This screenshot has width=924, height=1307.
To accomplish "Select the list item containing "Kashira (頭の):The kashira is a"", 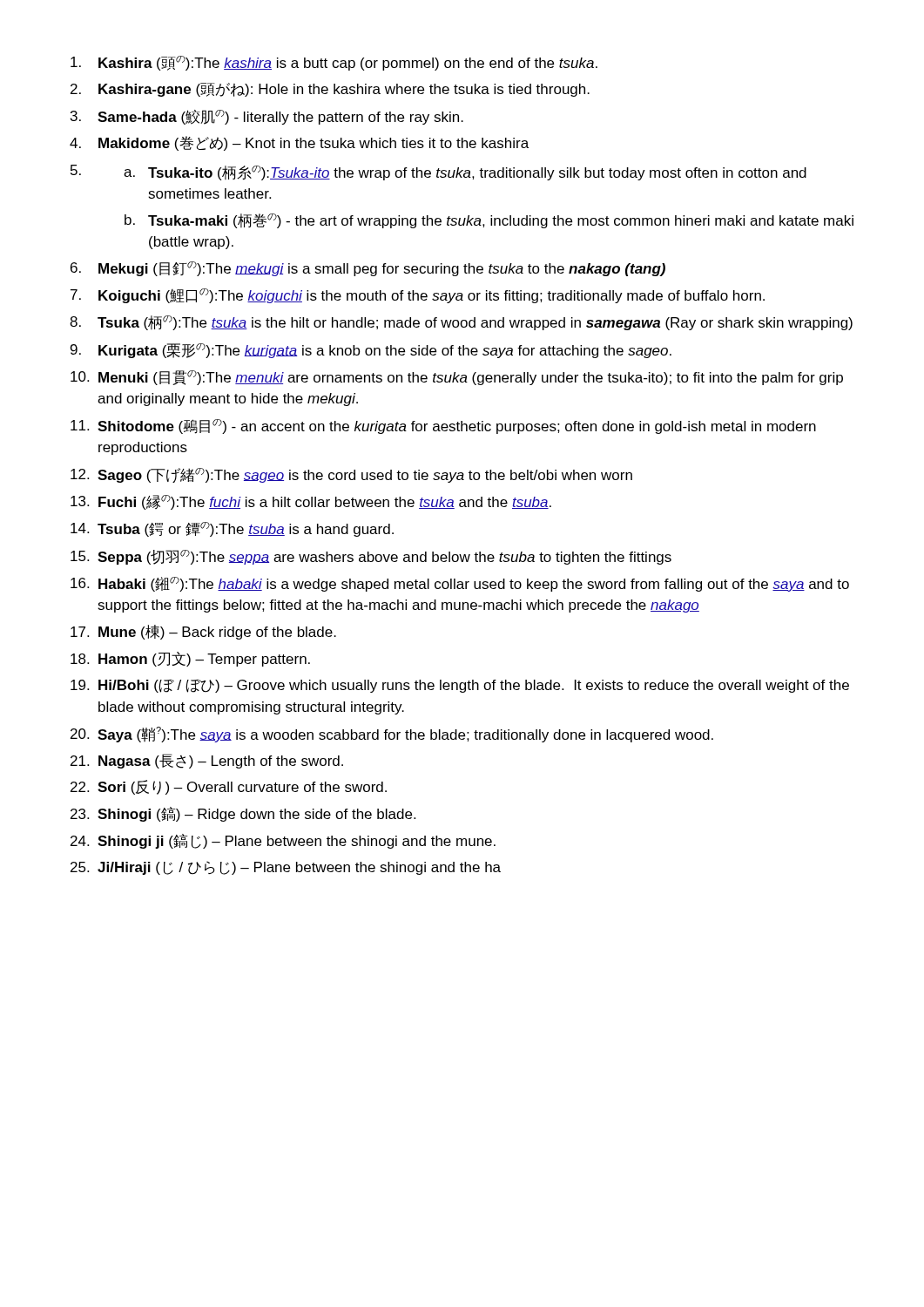I will click(462, 63).
